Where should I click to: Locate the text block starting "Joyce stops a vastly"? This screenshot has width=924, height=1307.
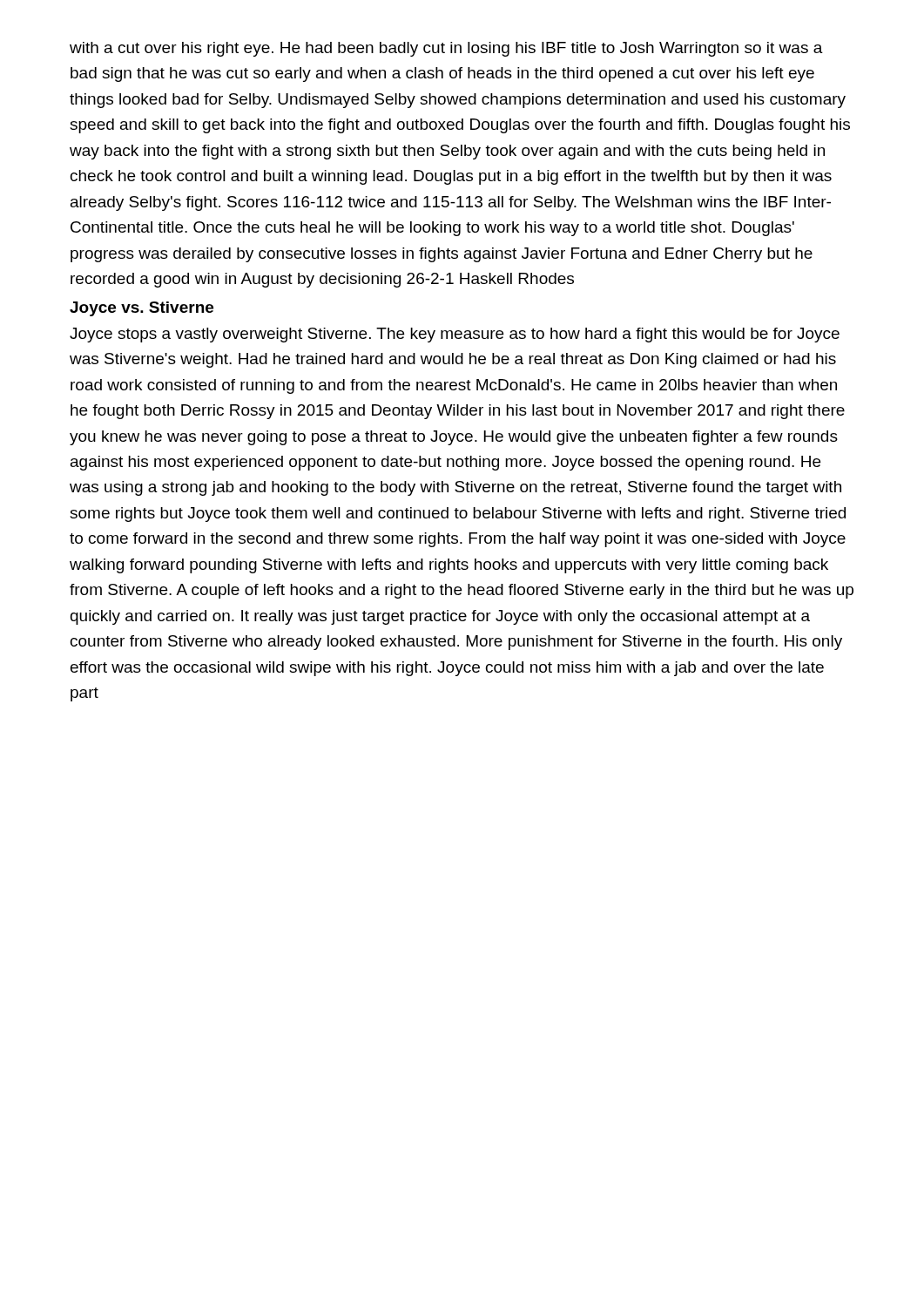pos(462,513)
